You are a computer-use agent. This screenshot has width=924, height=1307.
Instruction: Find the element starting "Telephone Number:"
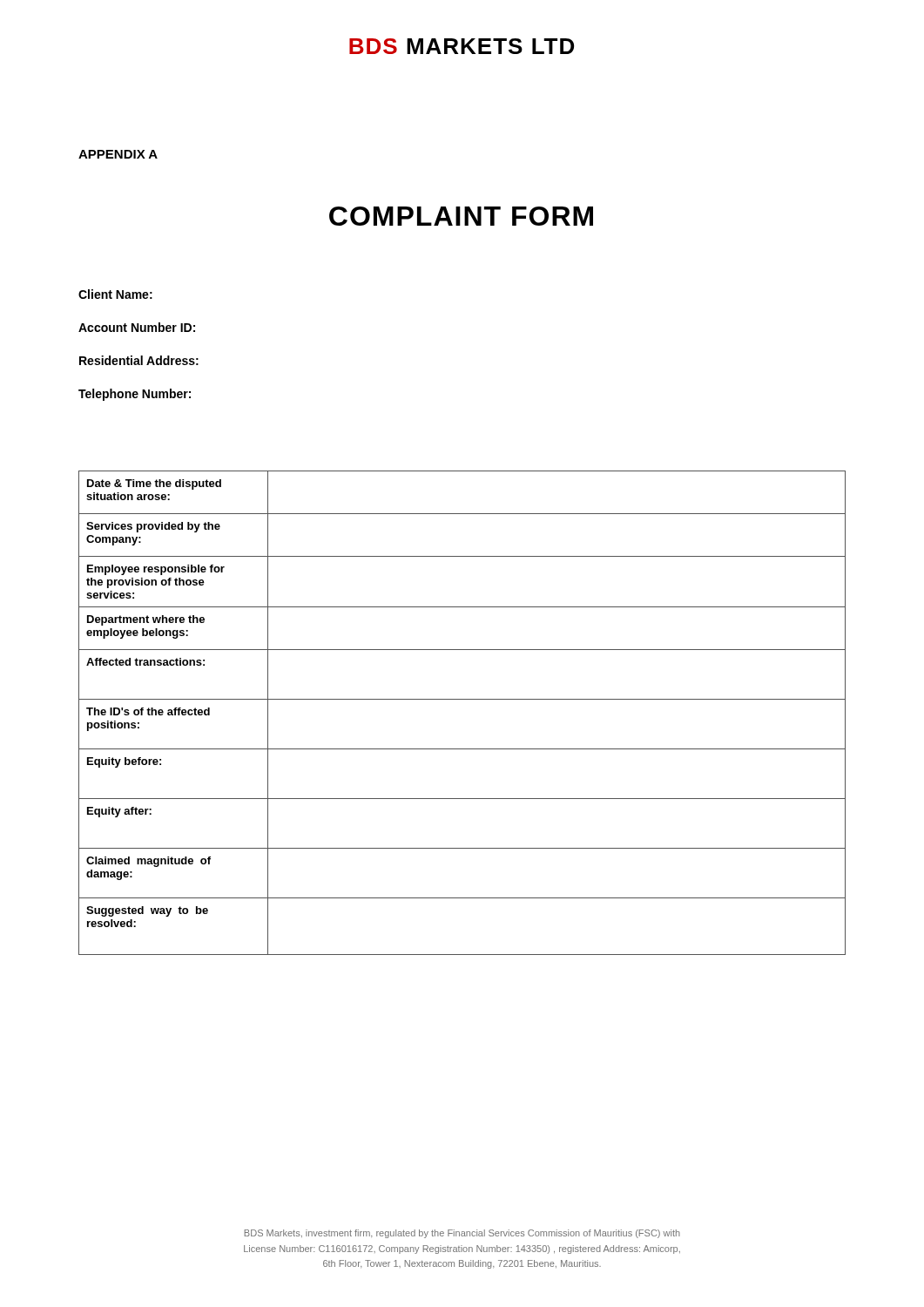click(x=135, y=394)
